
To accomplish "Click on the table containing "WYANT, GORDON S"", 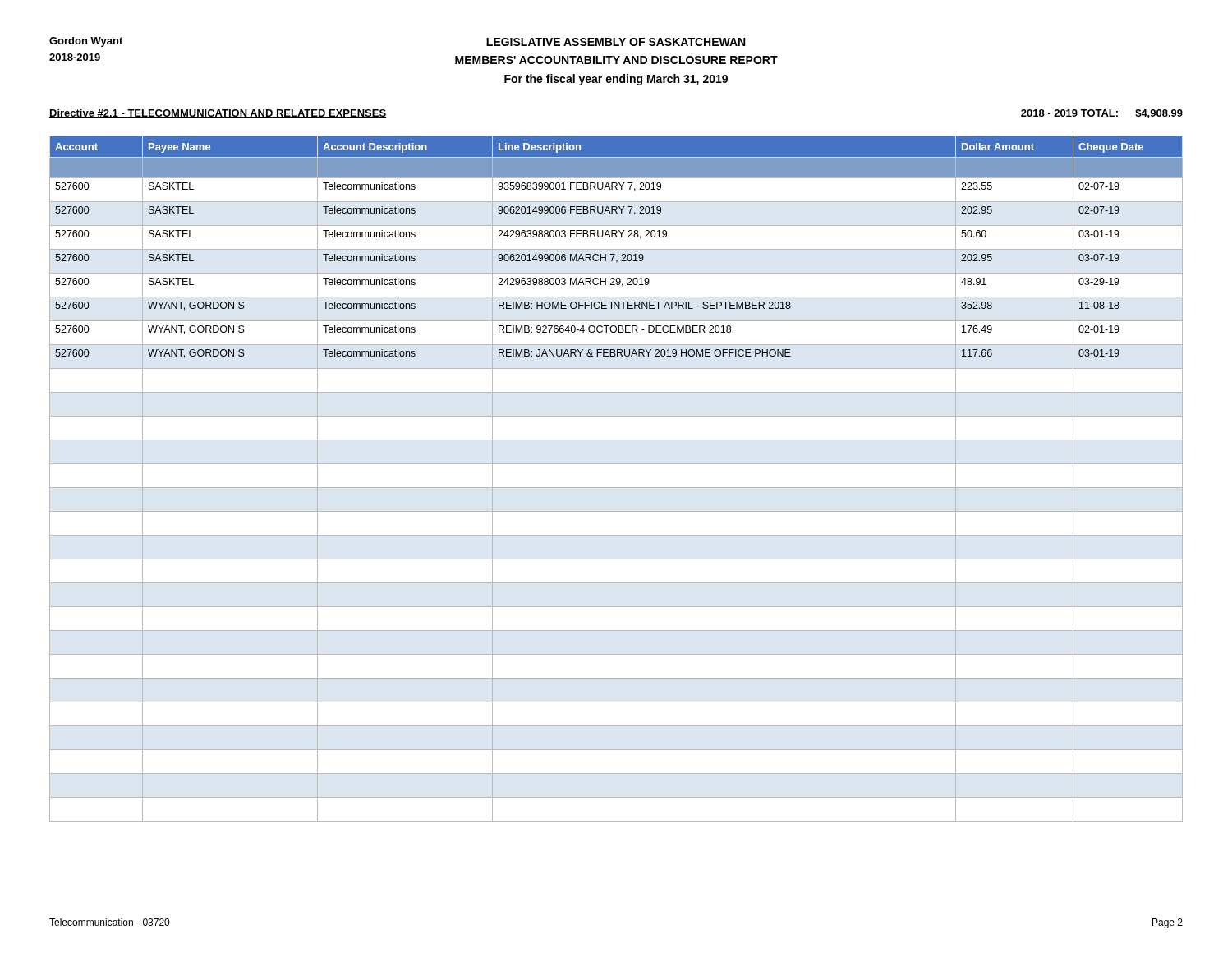I will pos(616,479).
